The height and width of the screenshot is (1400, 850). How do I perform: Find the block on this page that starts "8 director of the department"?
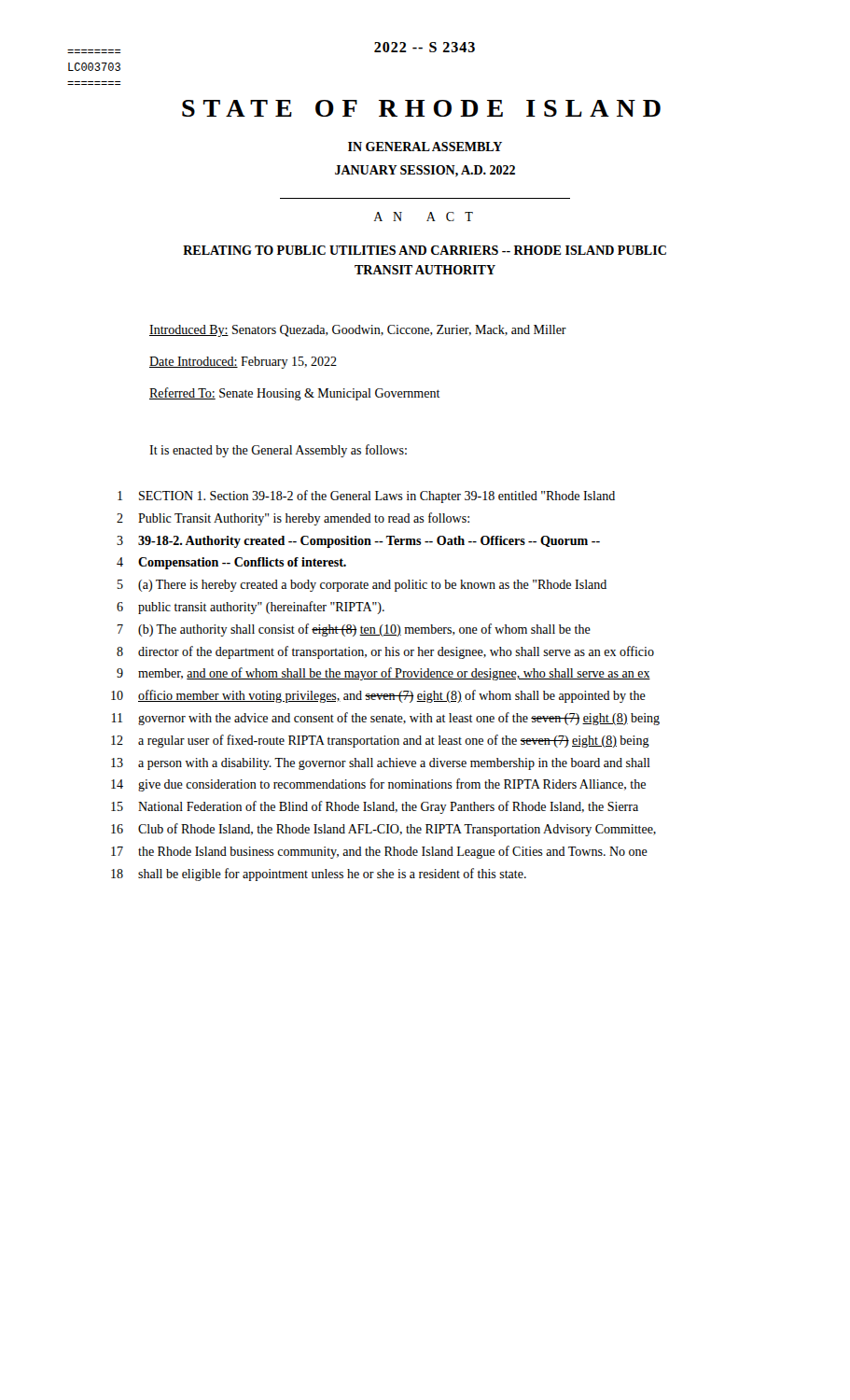click(x=425, y=652)
